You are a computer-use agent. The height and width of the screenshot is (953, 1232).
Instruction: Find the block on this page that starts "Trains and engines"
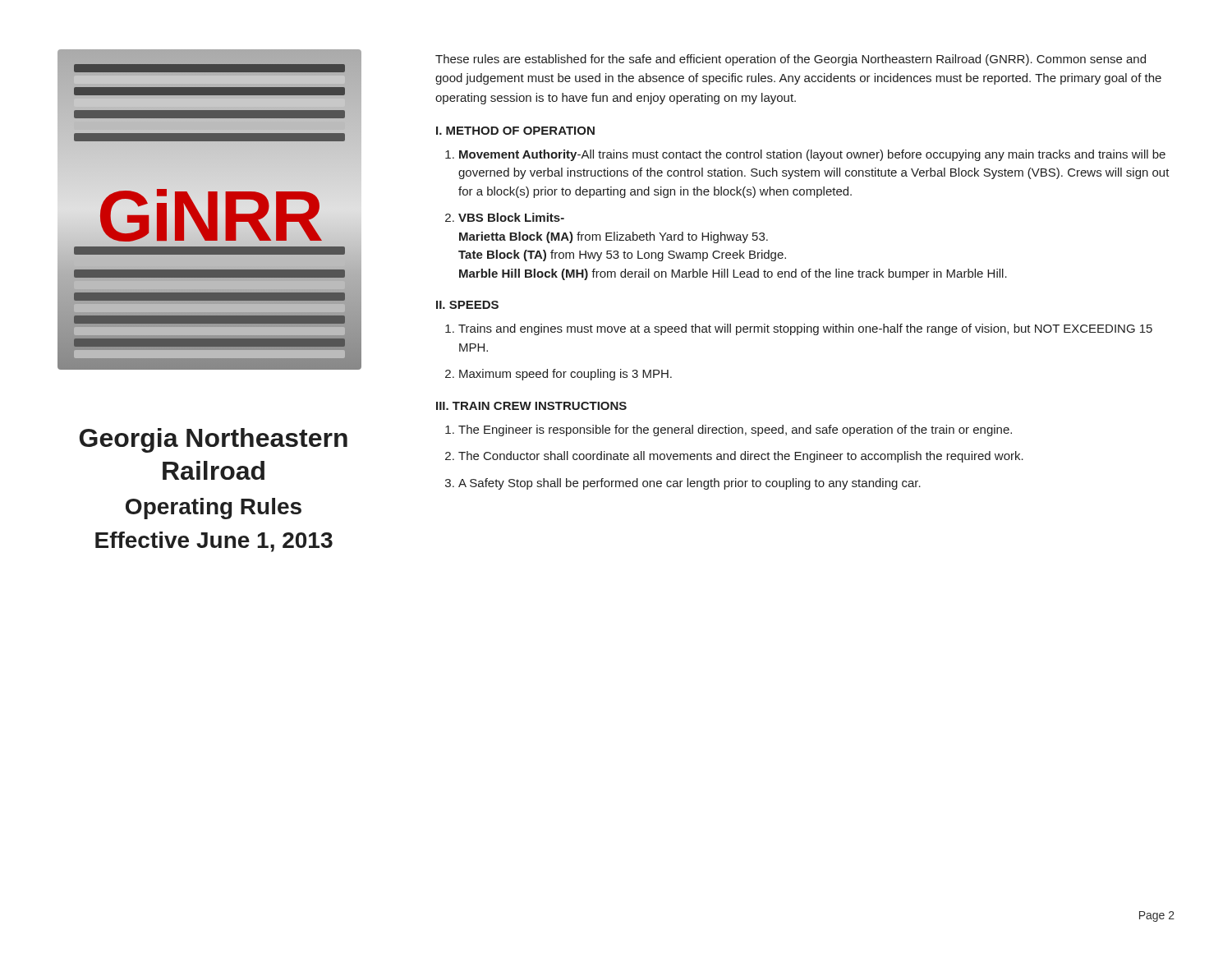[805, 338]
